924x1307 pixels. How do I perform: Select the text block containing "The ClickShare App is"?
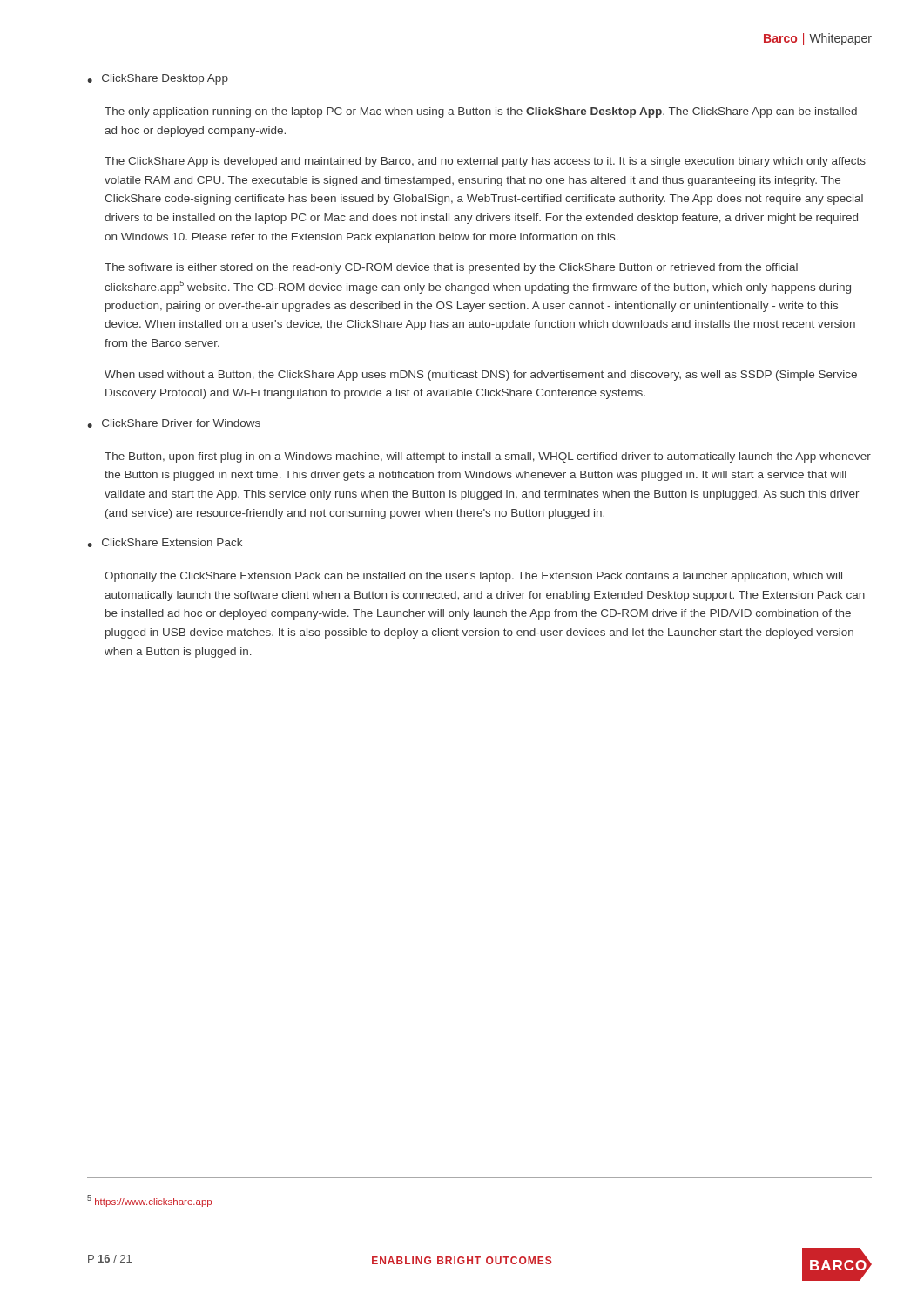tap(485, 199)
